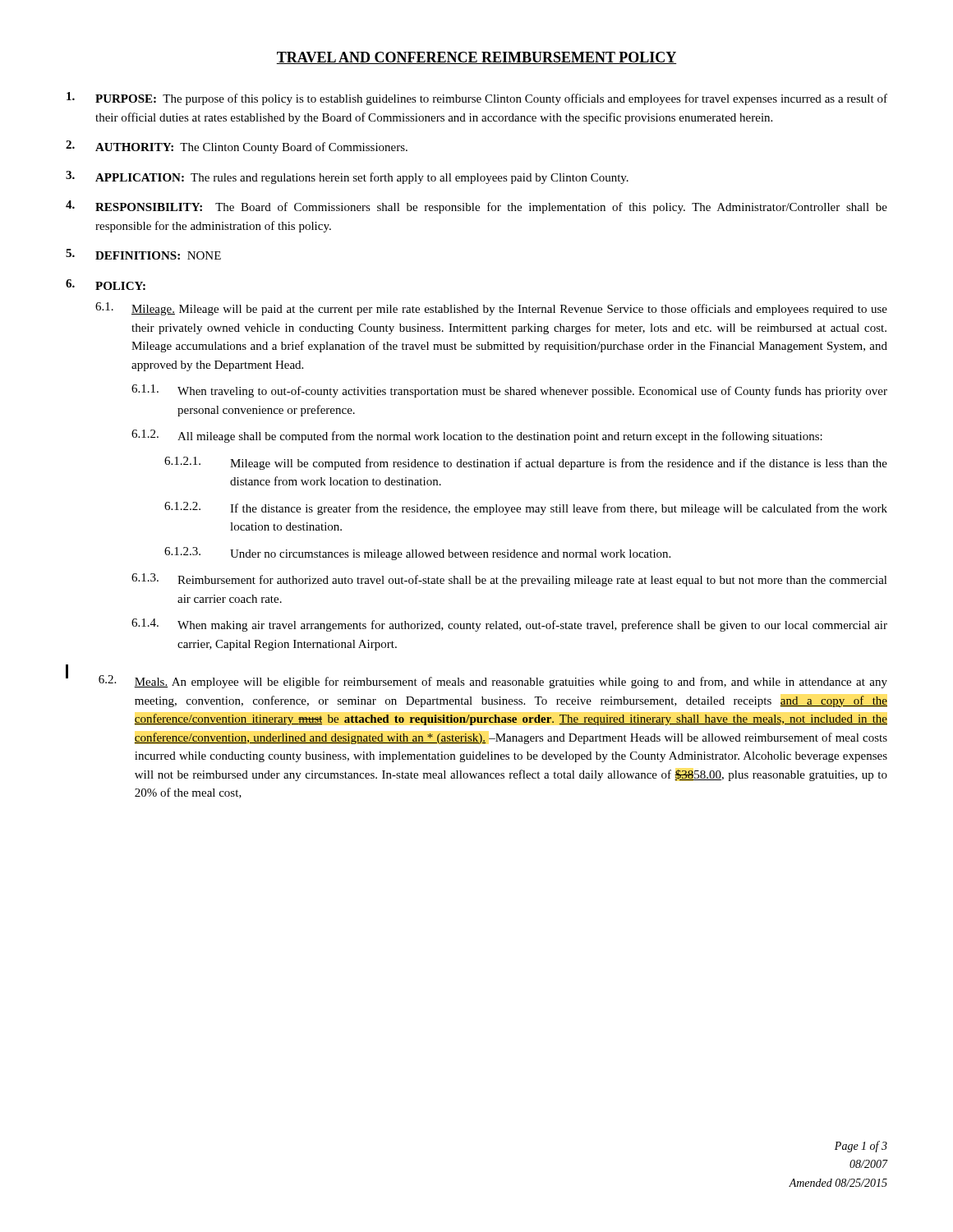Click the passage that begins "6.1.2.2. If the distance is greater from"
Viewport: 953px width, 1232px height.
tap(526, 517)
